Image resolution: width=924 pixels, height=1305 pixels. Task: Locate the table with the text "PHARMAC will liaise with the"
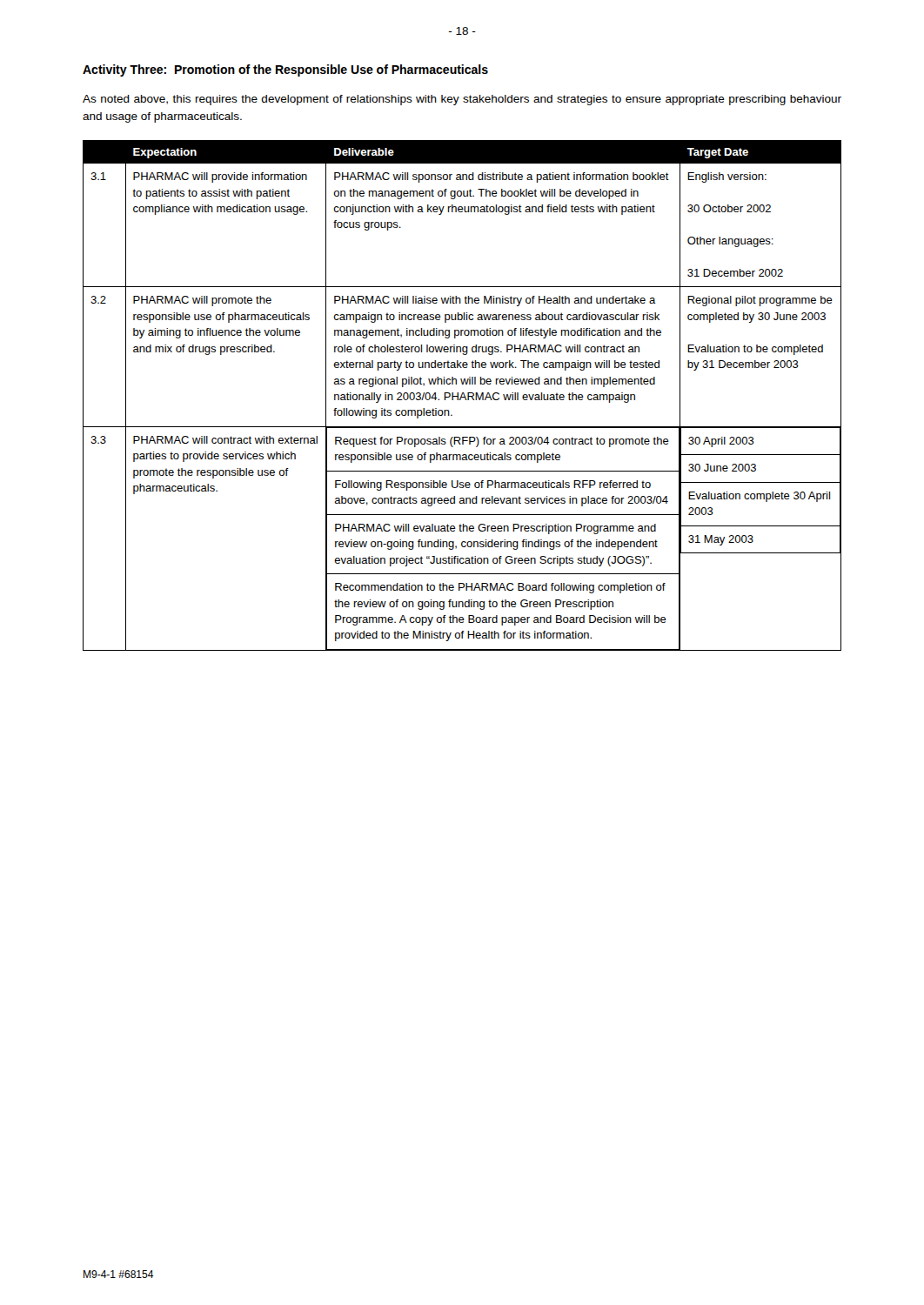point(462,395)
